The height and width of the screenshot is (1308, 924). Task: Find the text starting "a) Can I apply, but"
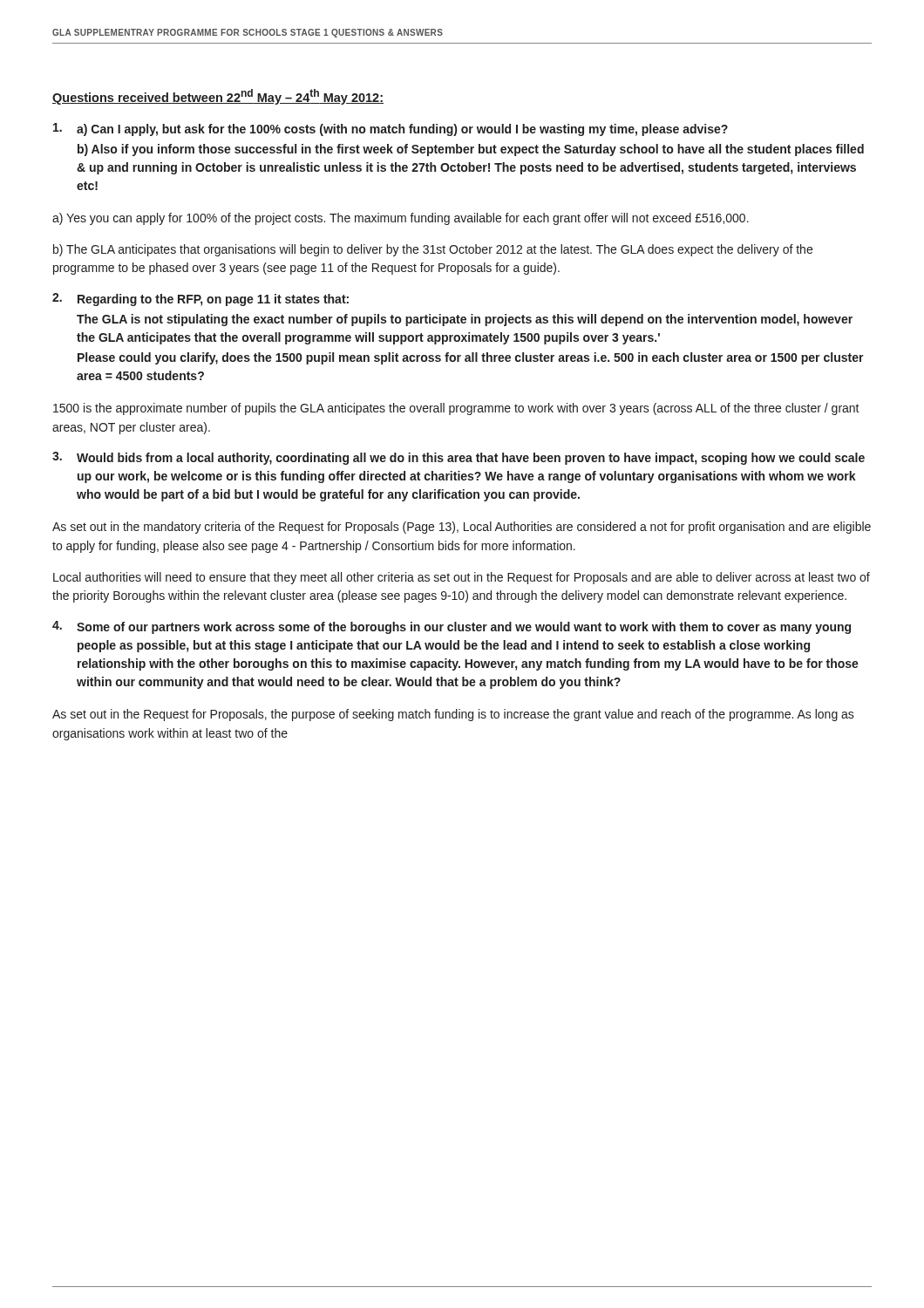point(462,158)
